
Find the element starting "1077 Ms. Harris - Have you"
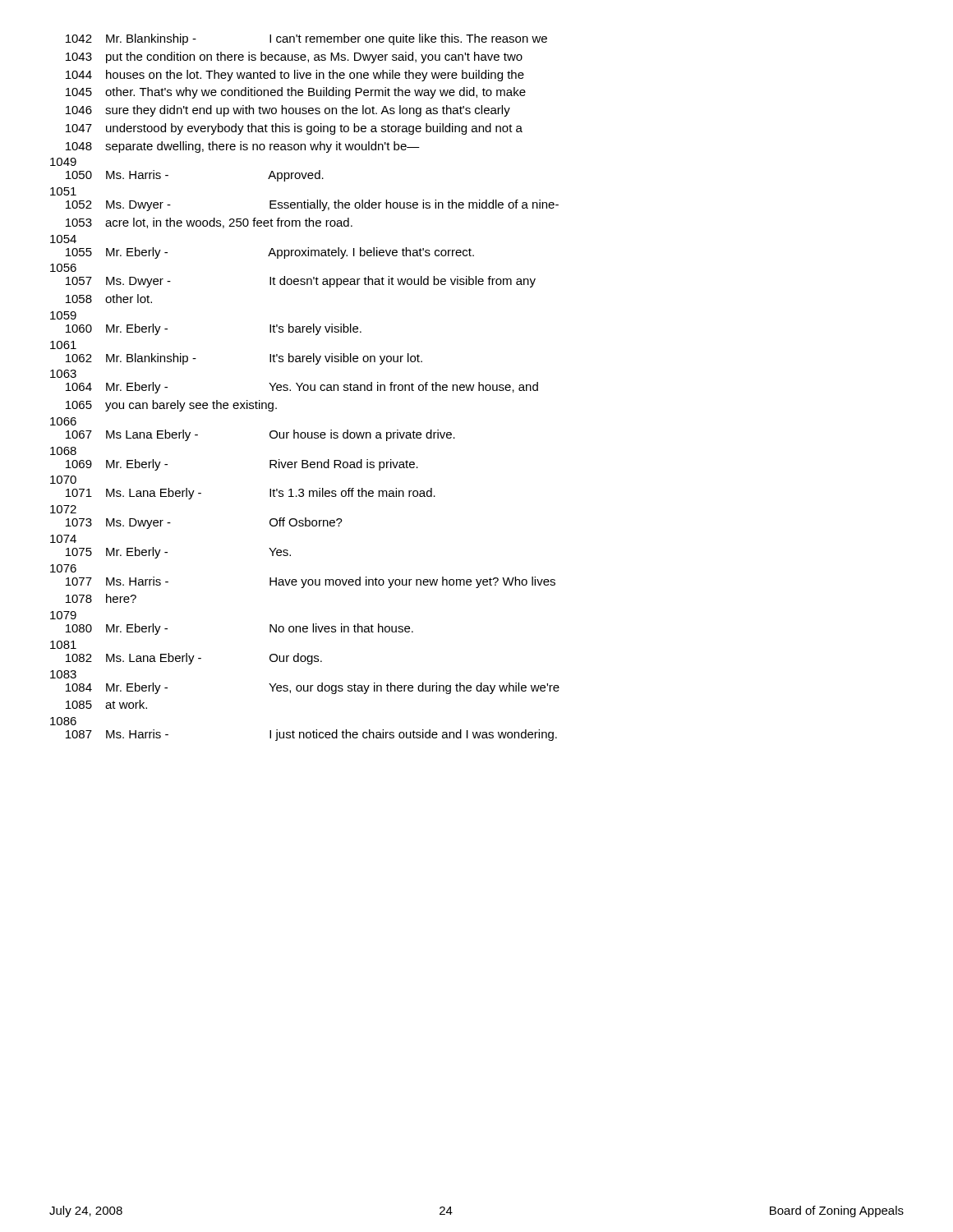point(476,590)
